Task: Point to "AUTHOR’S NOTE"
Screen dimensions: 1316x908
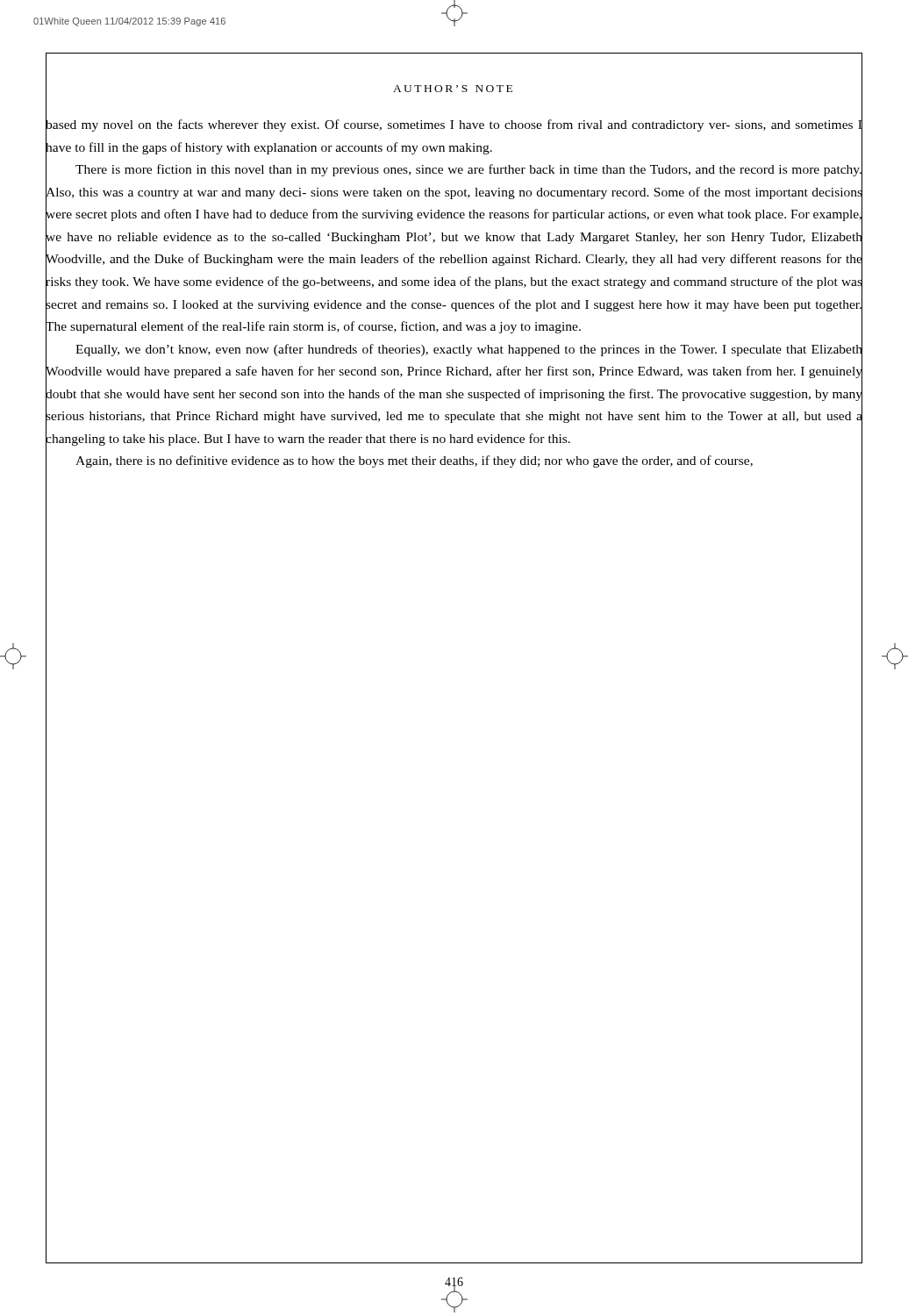Action: pos(454,88)
